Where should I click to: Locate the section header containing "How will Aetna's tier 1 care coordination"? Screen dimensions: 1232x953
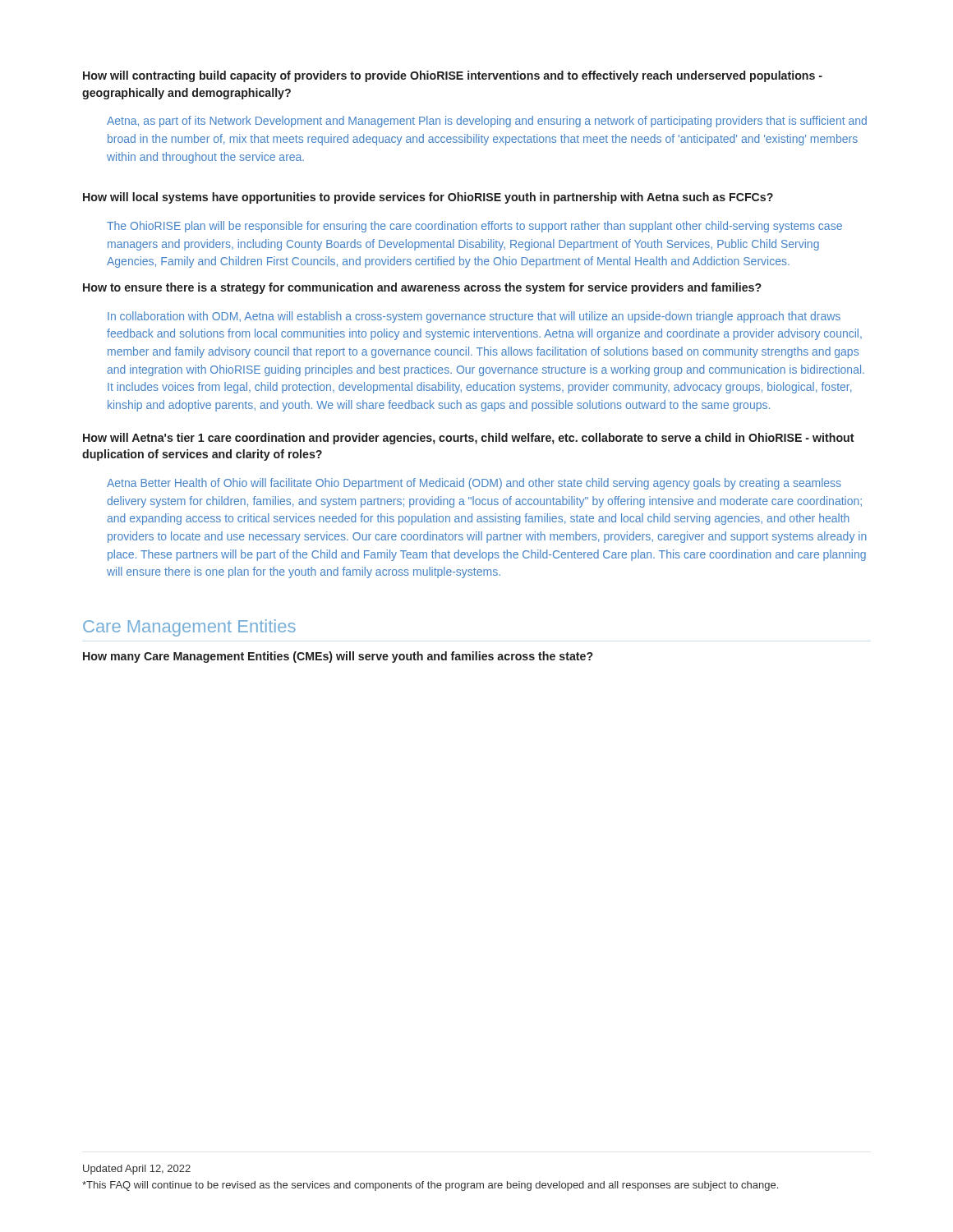point(476,446)
